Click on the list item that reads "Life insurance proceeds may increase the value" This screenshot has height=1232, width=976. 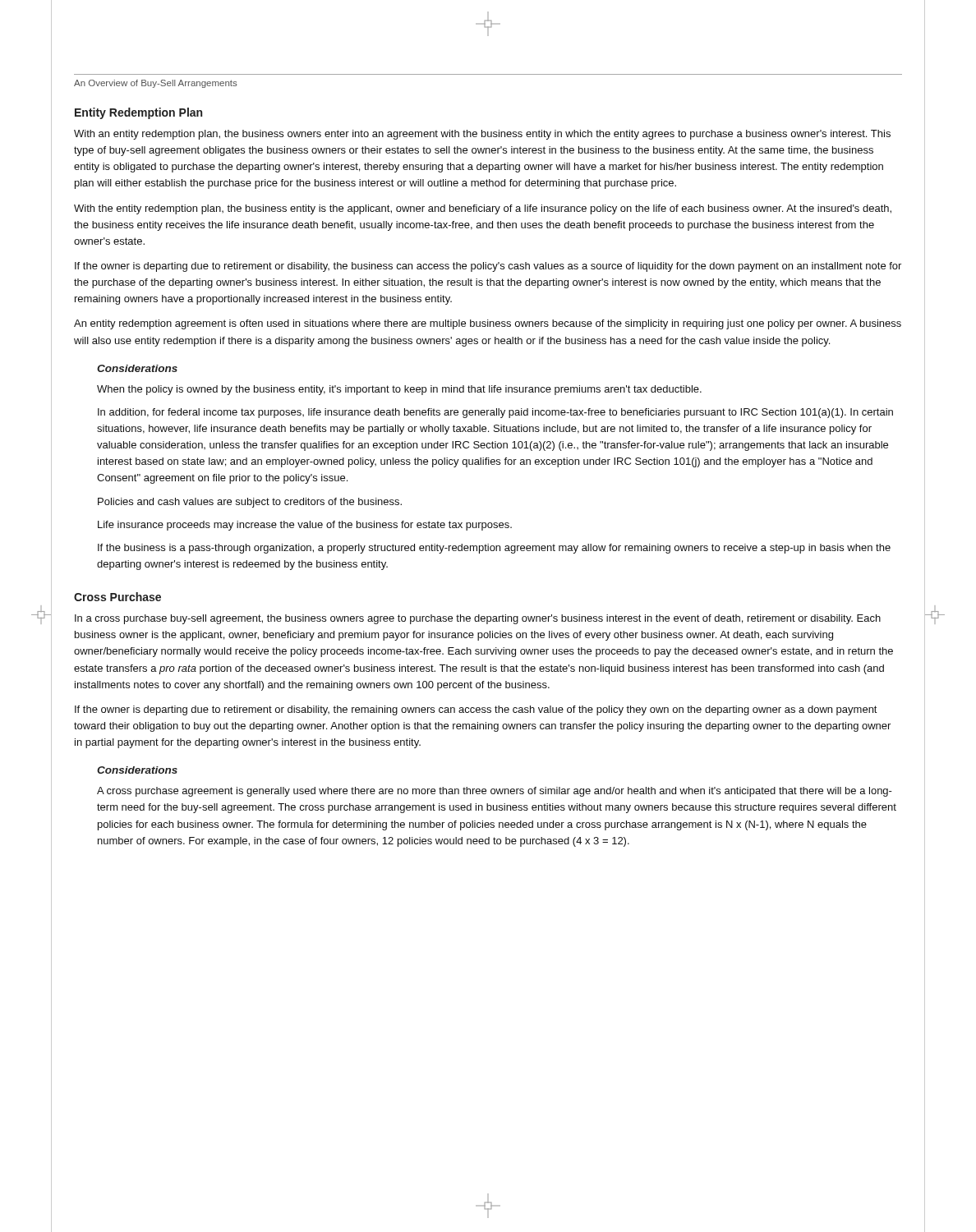pos(305,524)
